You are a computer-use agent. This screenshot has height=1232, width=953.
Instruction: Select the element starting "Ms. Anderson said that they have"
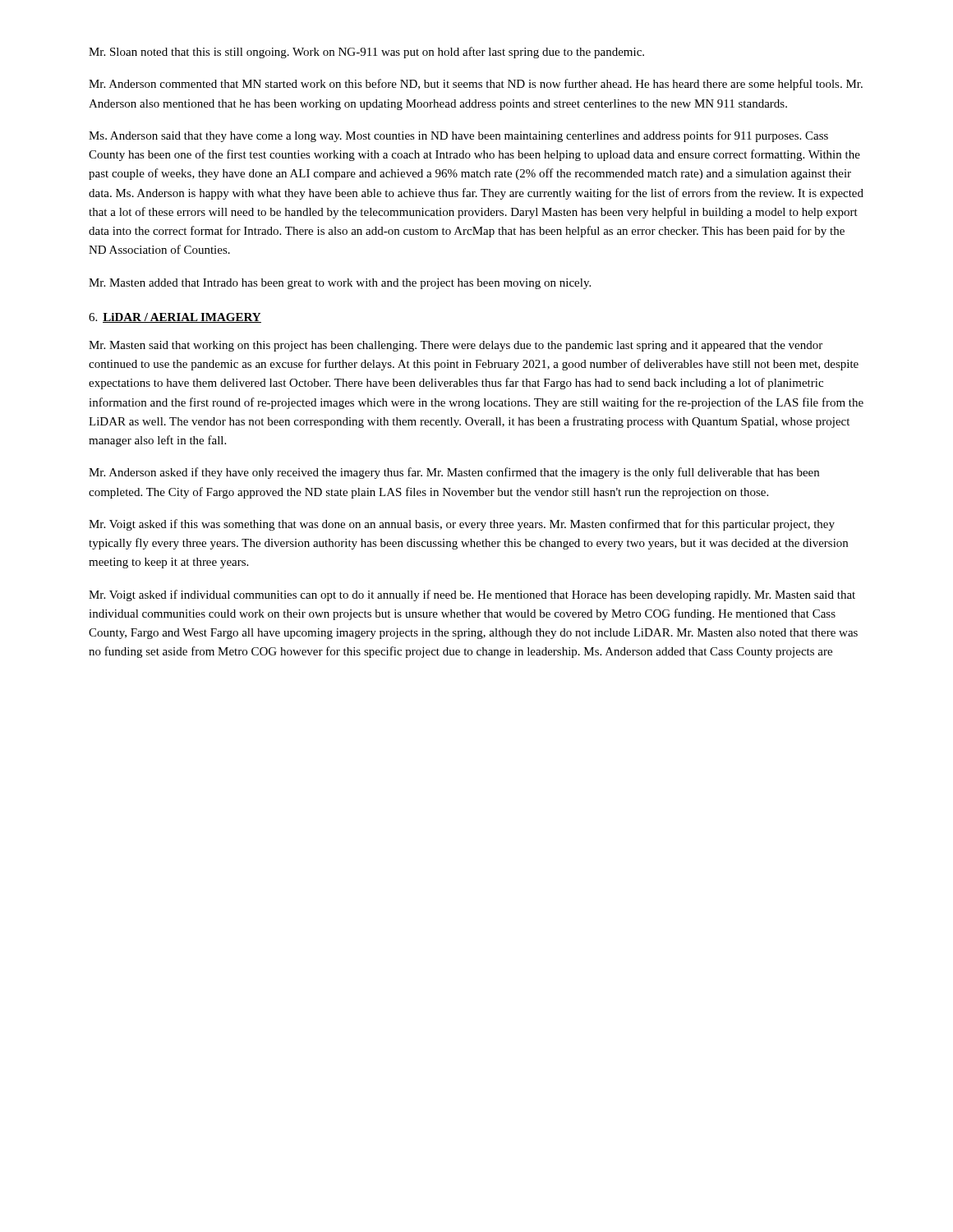(x=476, y=193)
